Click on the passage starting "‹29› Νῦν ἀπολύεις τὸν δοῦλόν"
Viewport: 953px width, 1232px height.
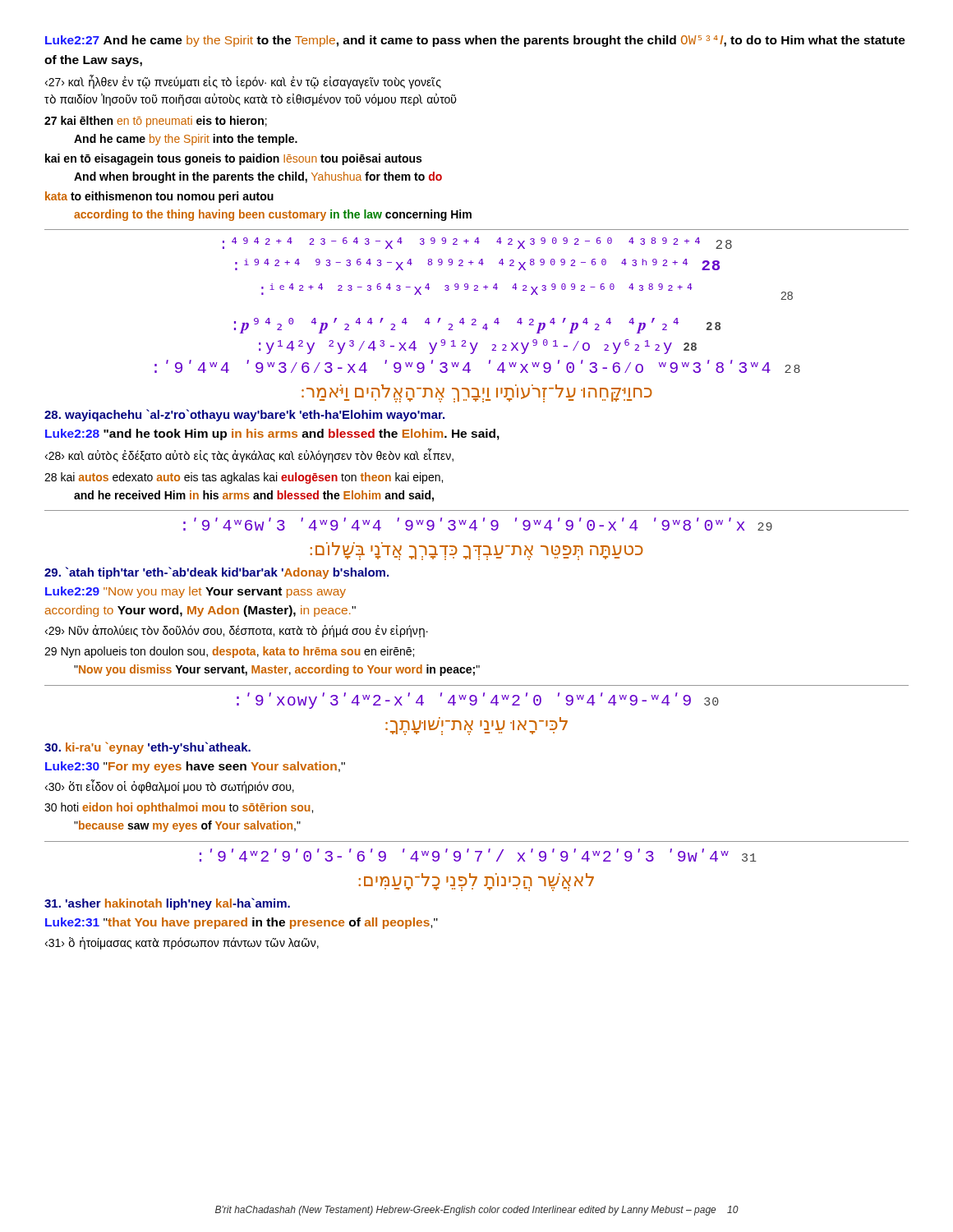click(236, 631)
